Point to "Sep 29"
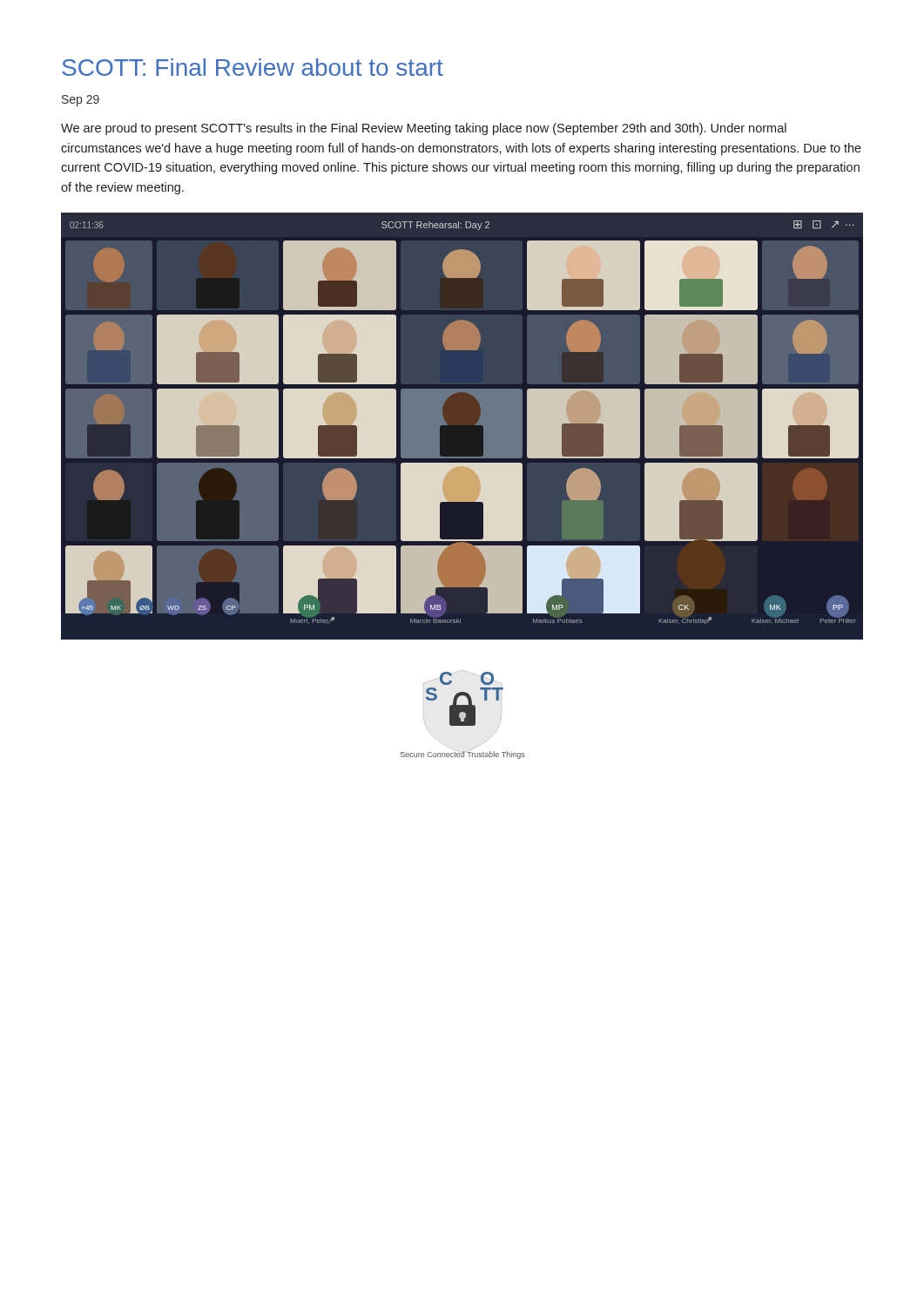 81,101
